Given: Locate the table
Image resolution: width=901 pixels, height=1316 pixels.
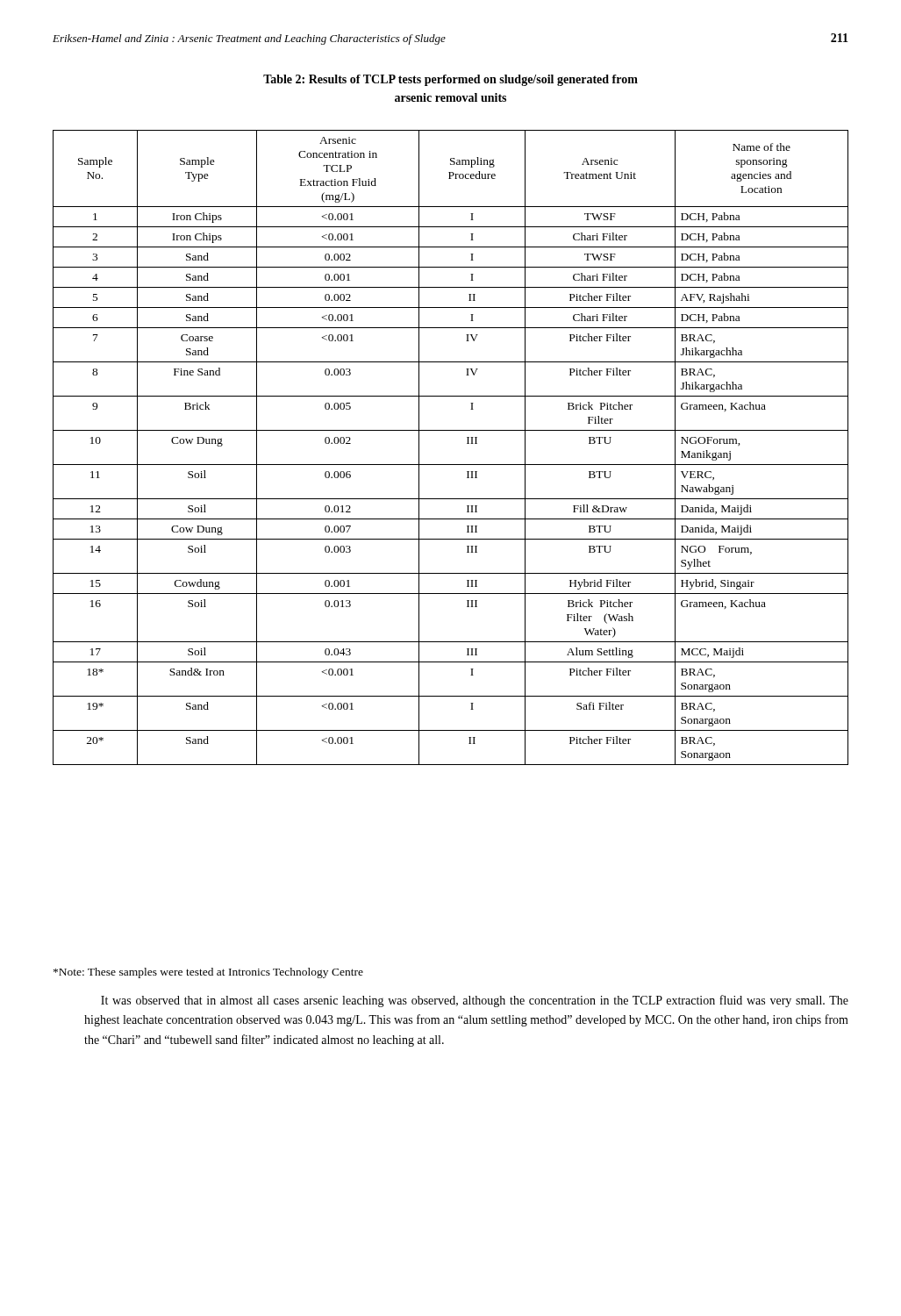Looking at the screenshot, I should click(x=450, y=447).
